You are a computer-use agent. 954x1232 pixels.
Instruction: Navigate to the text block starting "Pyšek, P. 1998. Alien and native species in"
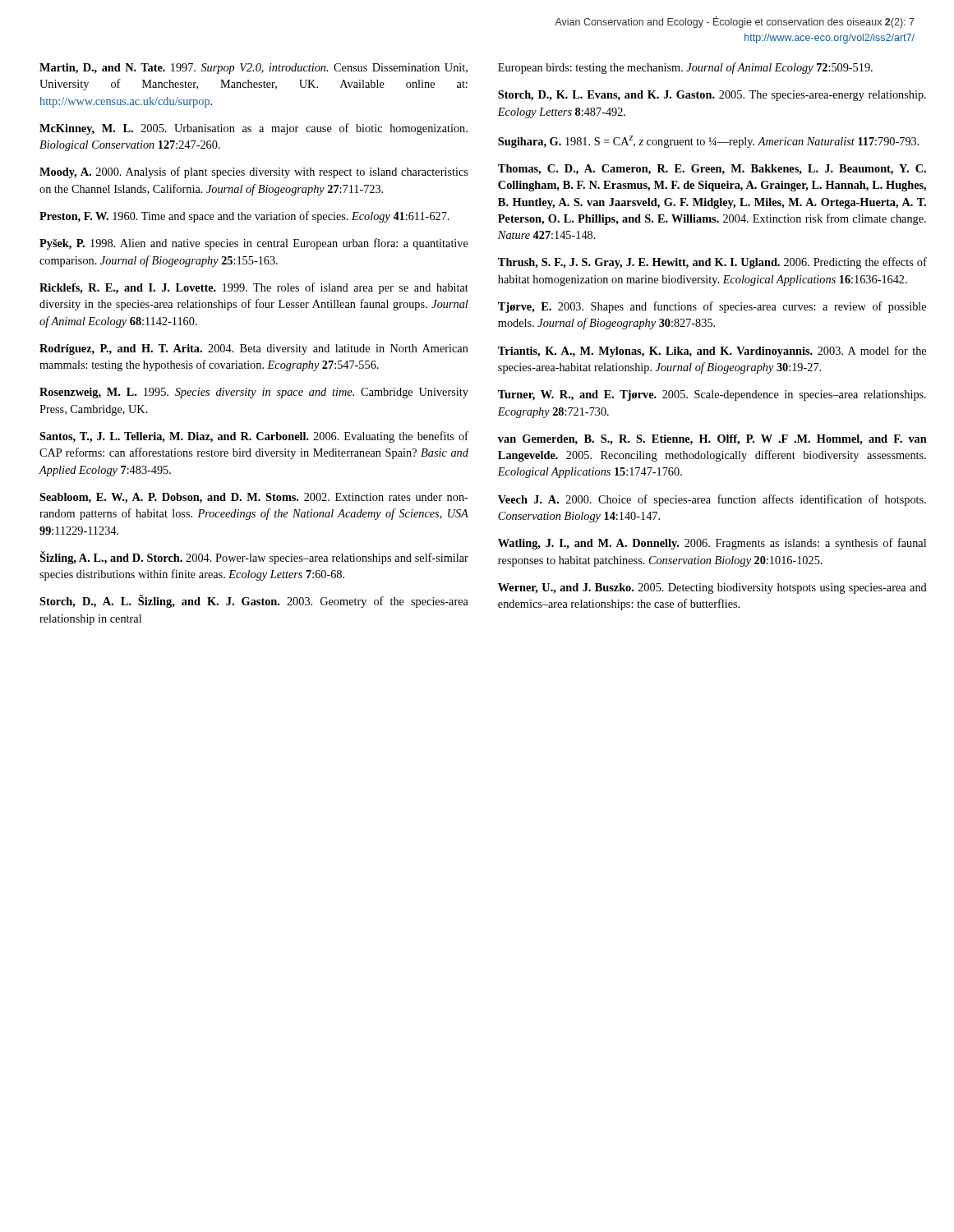[254, 252]
